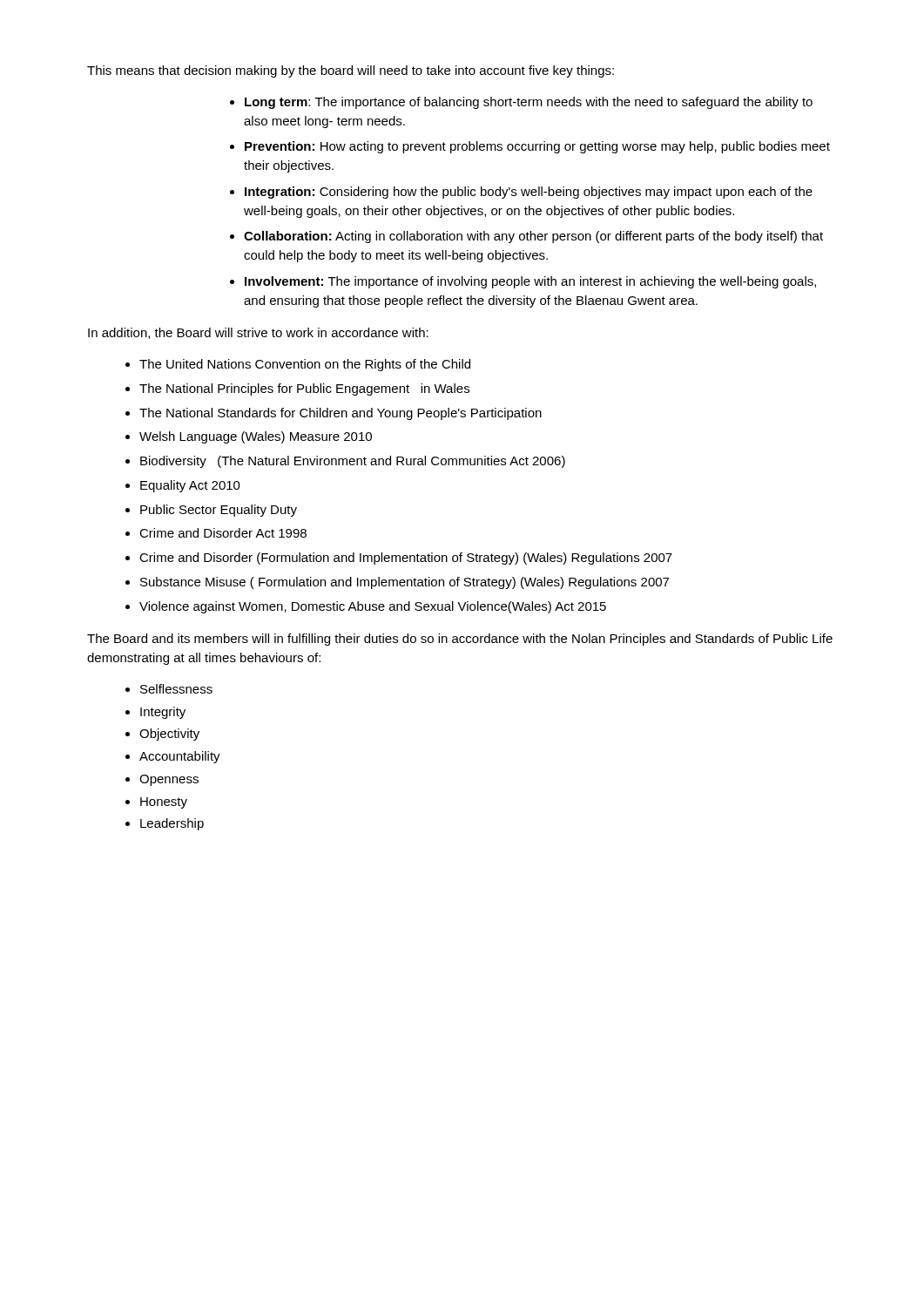Screen dimensions: 1307x924
Task: Select the list item that says "Equality Act 2010"
Action: [x=190, y=486]
